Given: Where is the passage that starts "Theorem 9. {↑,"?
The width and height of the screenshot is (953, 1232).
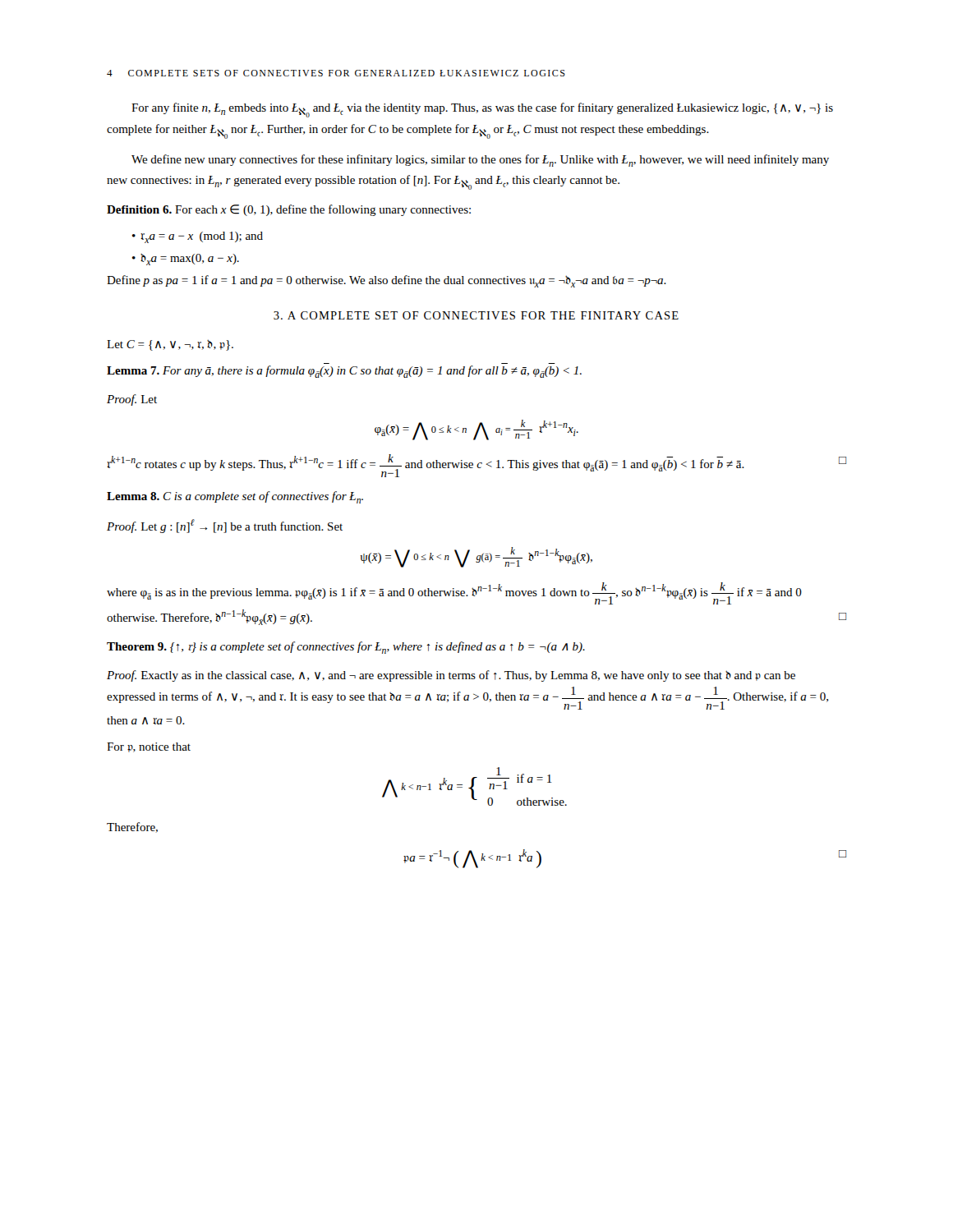Looking at the screenshot, I should [476, 648].
